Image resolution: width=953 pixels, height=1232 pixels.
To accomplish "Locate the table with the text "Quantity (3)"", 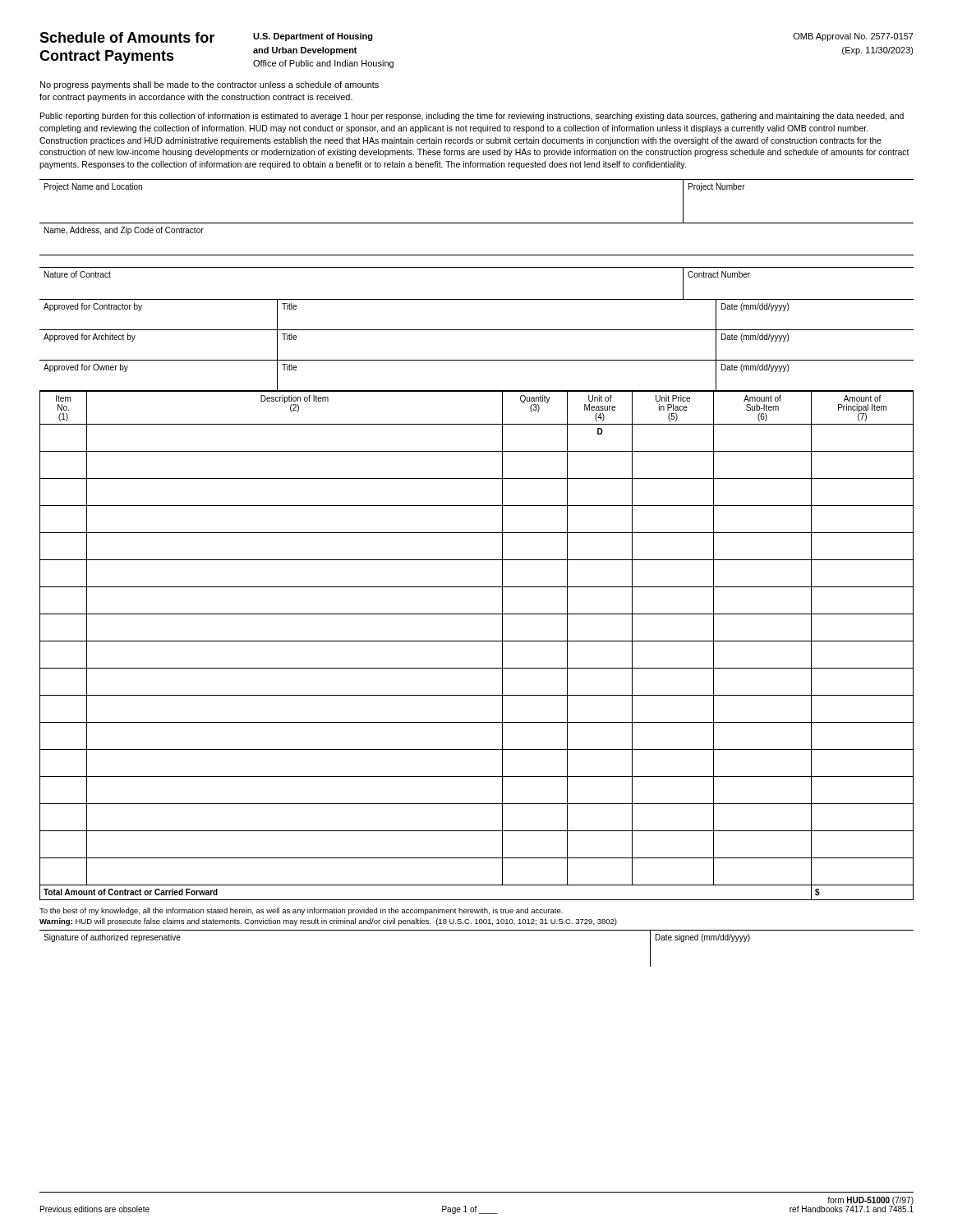I will pyautogui.click(x=476, y=645).
